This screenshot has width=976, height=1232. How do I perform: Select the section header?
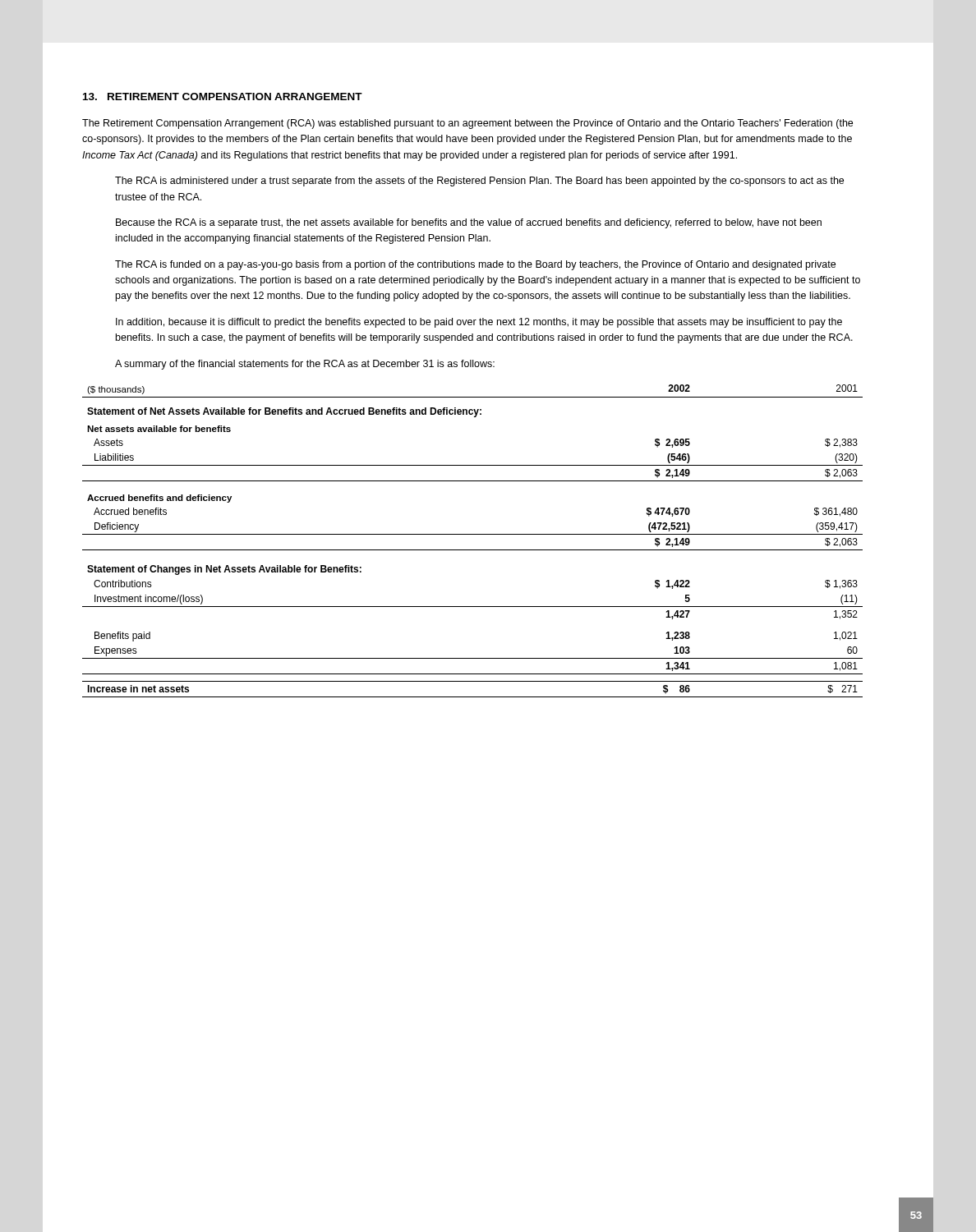[222, 96]
